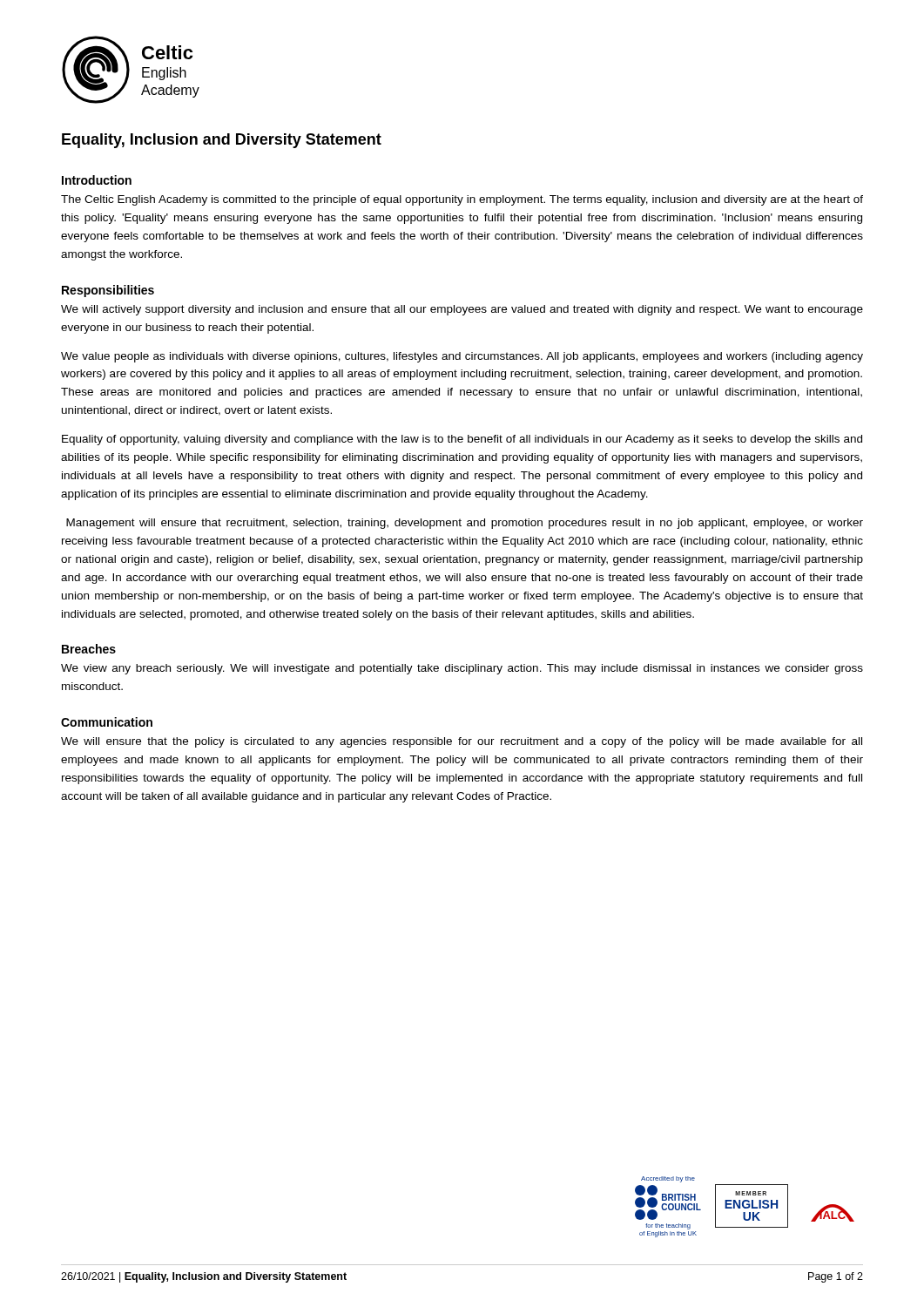924x1307 pixels.
Task: Find the text block with the text "The Celtic English Academy is committed"
Action: 462,226
